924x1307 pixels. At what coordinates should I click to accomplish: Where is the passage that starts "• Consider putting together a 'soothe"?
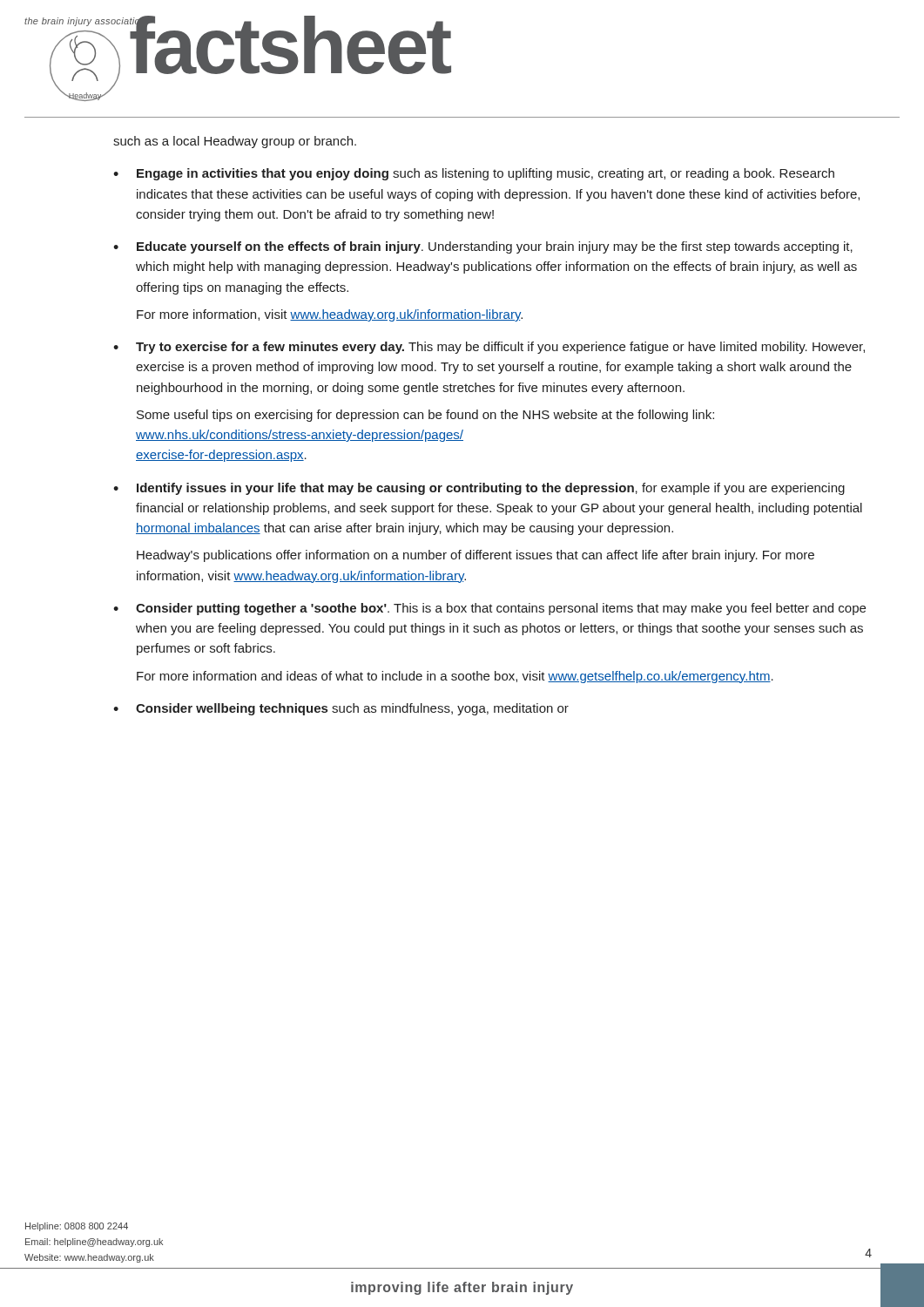click(492, 642)
